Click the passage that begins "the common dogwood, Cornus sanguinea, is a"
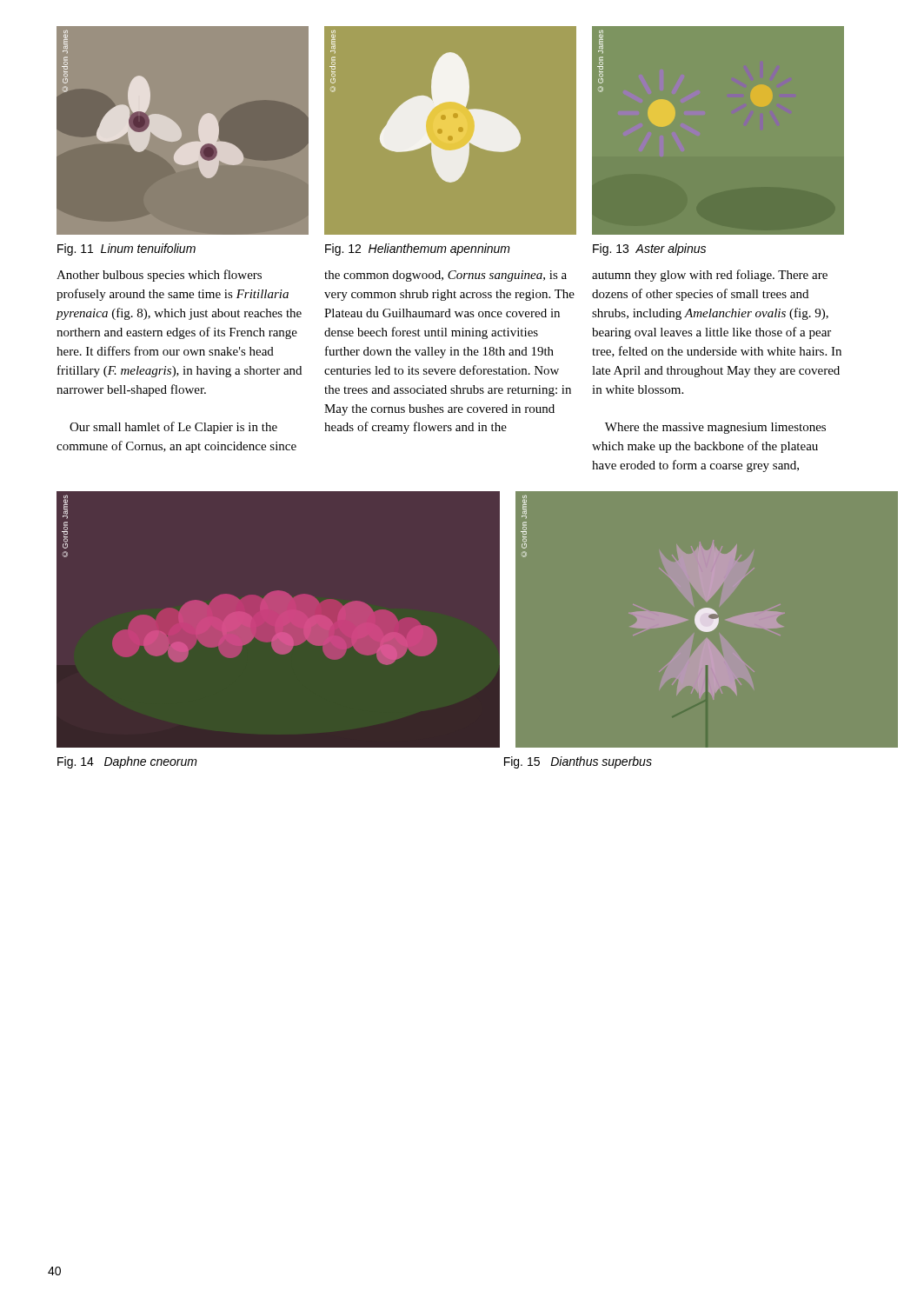The image size is (924, 1304). click(x=449, y=351)
